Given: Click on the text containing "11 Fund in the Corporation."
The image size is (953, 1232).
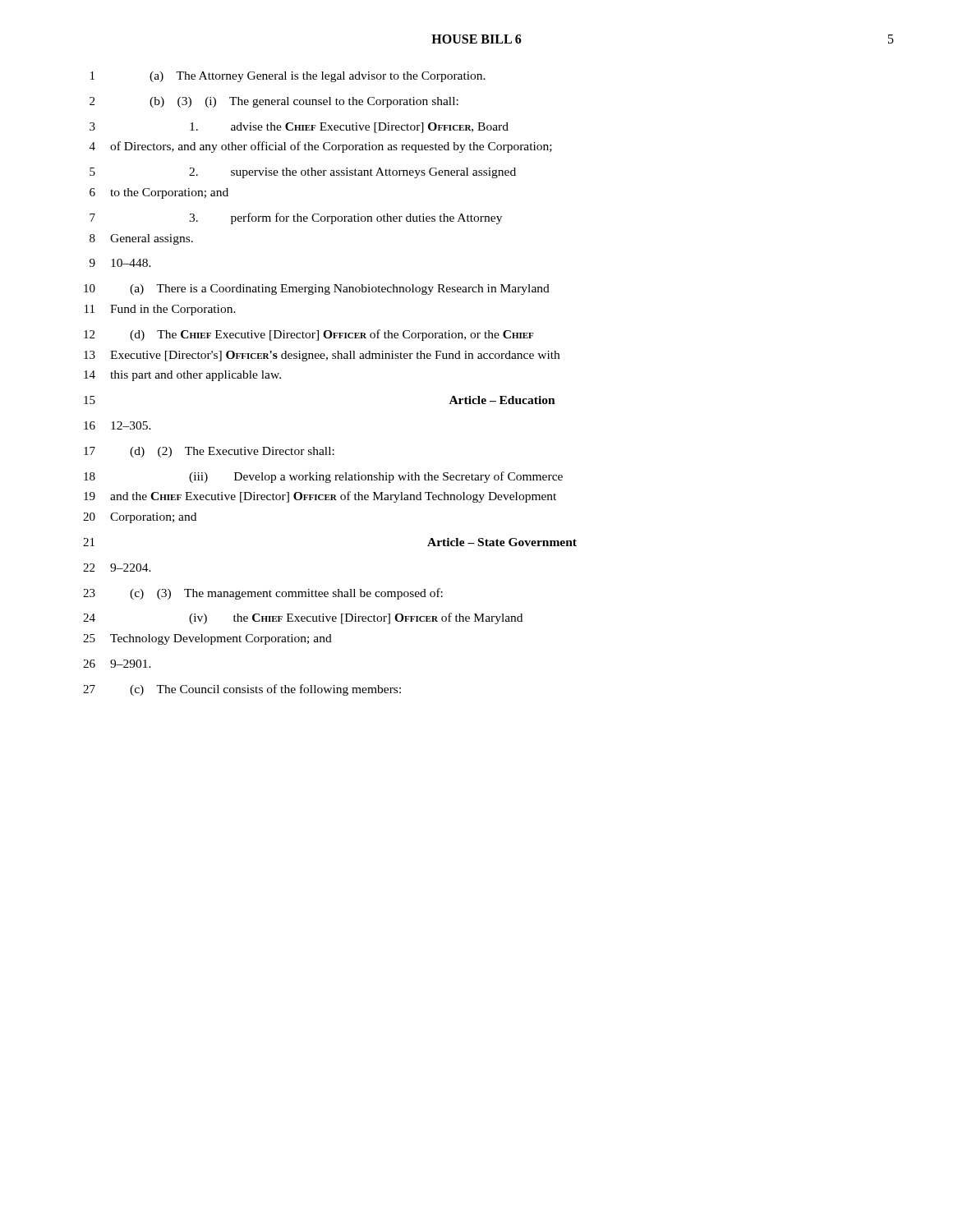Looking at the screenshot, I should (x=160, y=310).
